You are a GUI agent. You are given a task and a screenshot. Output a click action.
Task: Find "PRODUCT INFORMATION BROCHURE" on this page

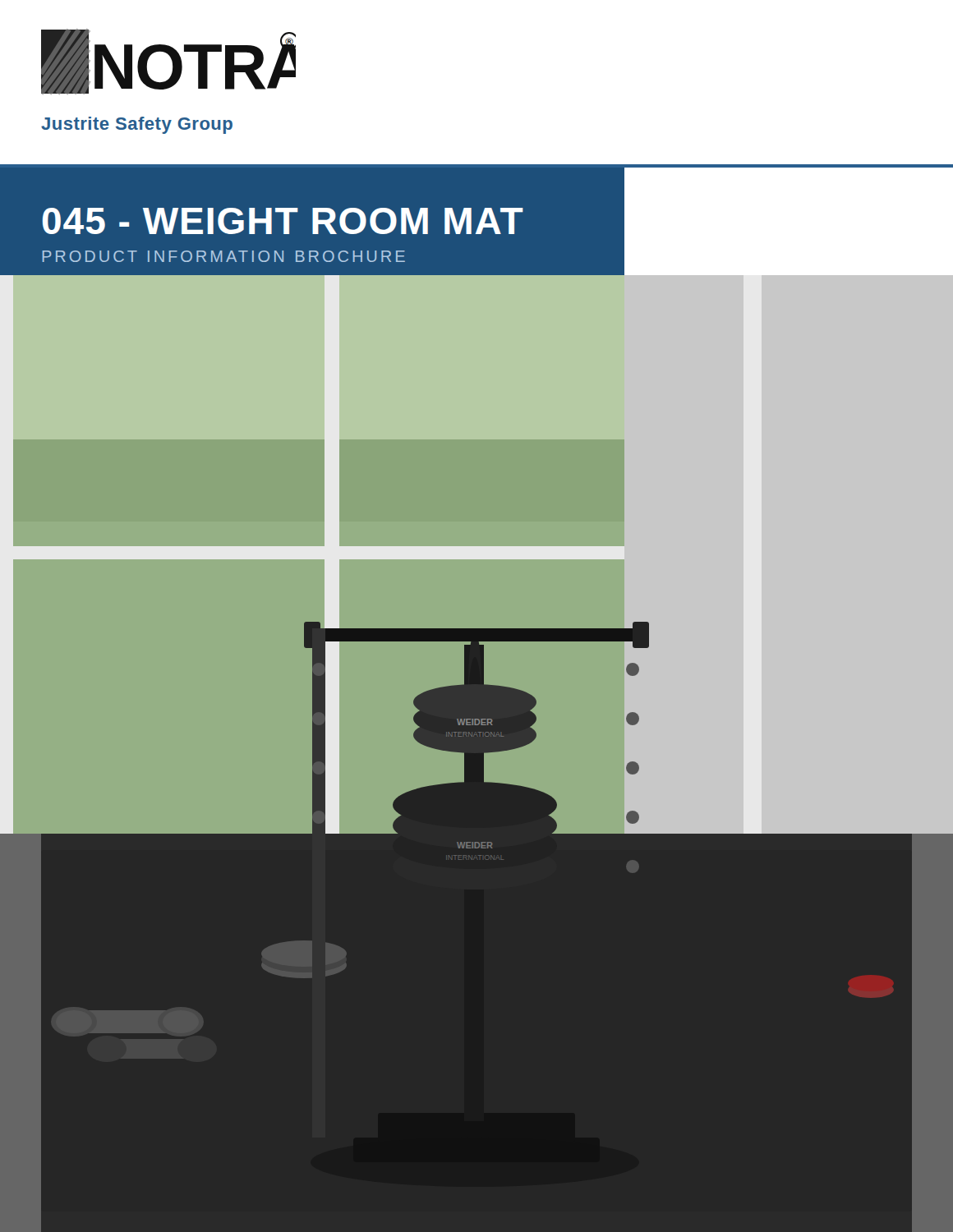coord(333,257)
